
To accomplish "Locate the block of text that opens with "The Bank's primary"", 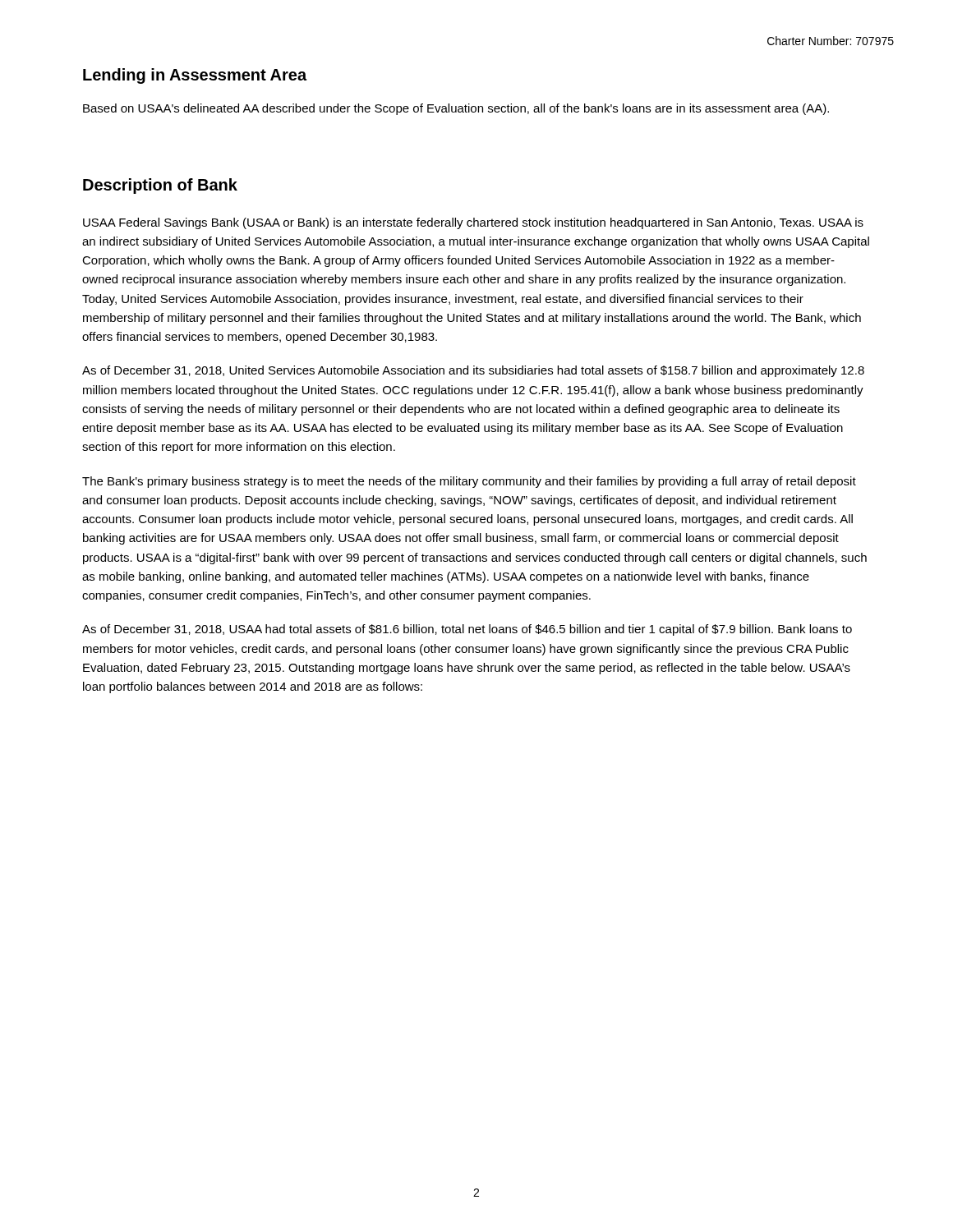I will pyautogui.click(x=475, y=538).
